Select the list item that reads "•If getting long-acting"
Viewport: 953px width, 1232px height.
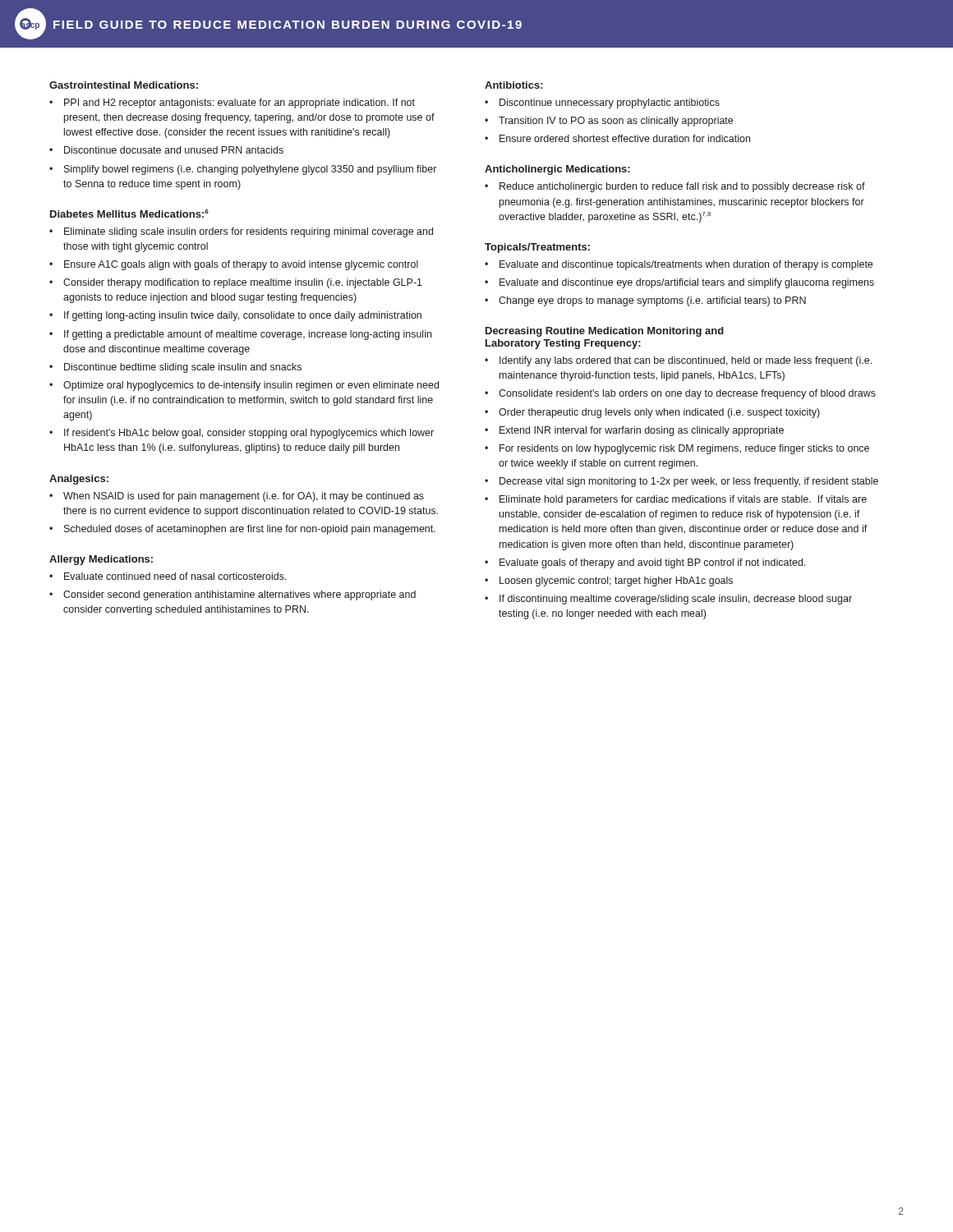pos(246,316)
